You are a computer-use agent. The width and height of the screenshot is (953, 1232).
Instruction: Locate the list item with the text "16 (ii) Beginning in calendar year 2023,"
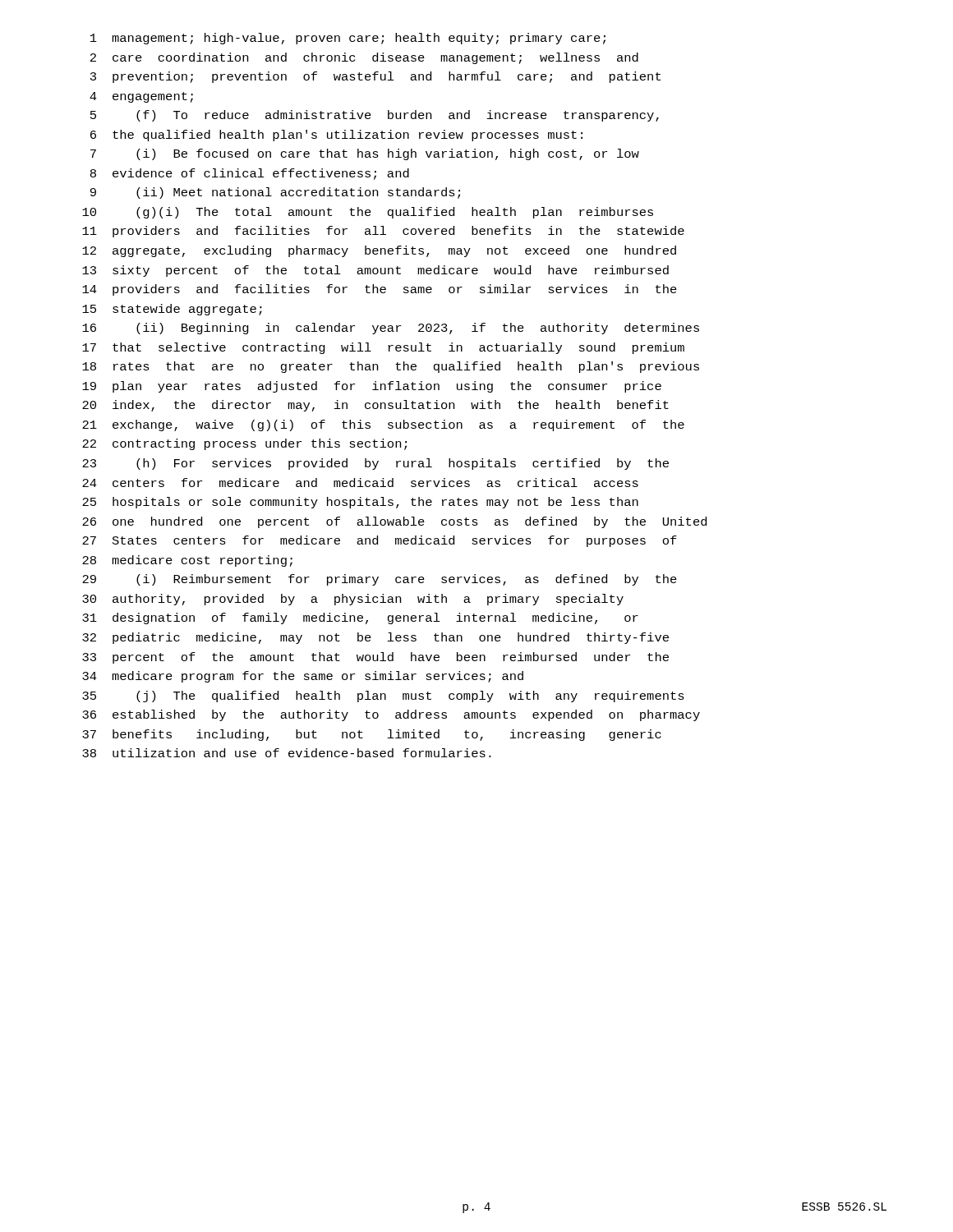[476, 329]
